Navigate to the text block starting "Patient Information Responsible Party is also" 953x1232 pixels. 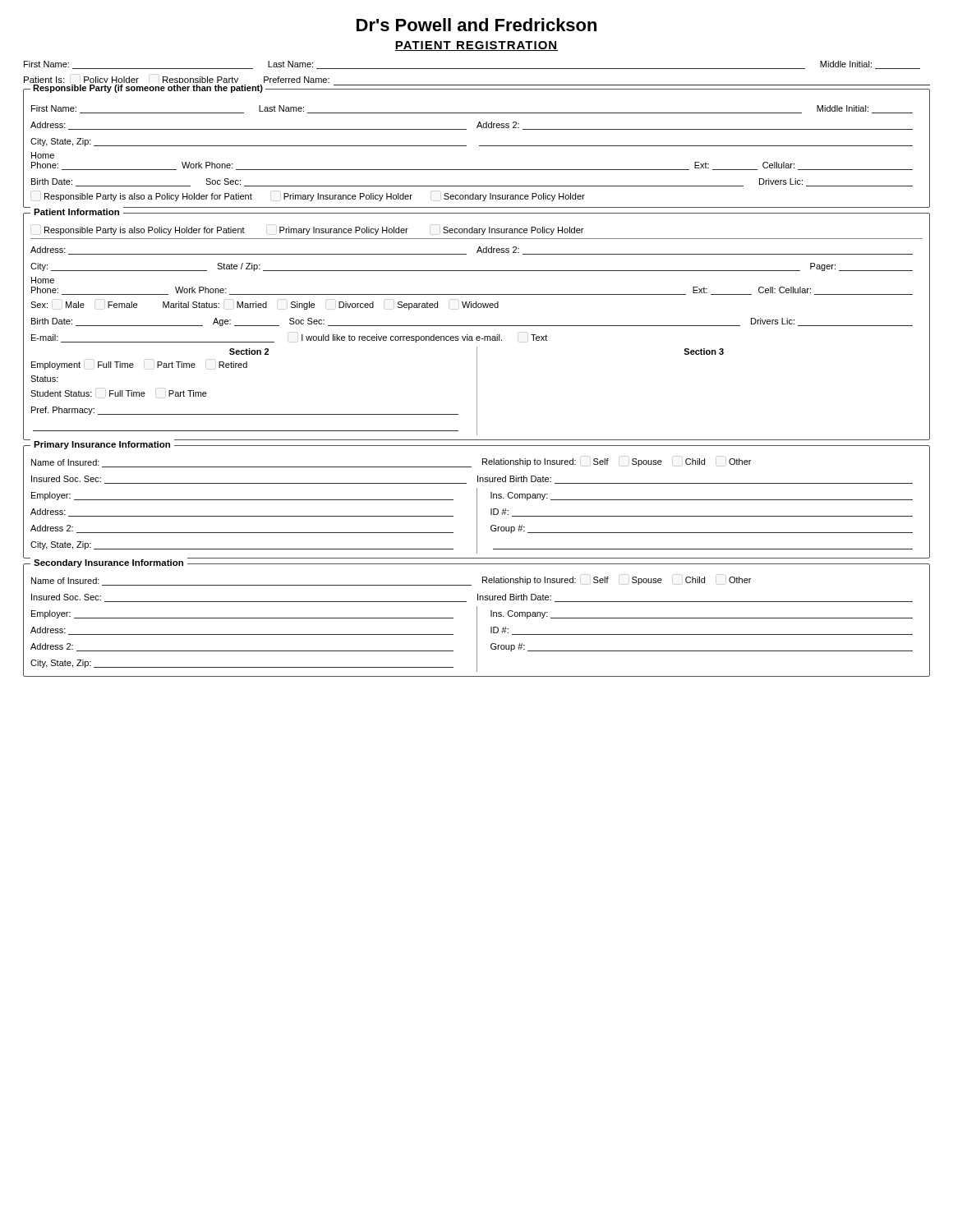pyautogui.click(x=476, y=324)
